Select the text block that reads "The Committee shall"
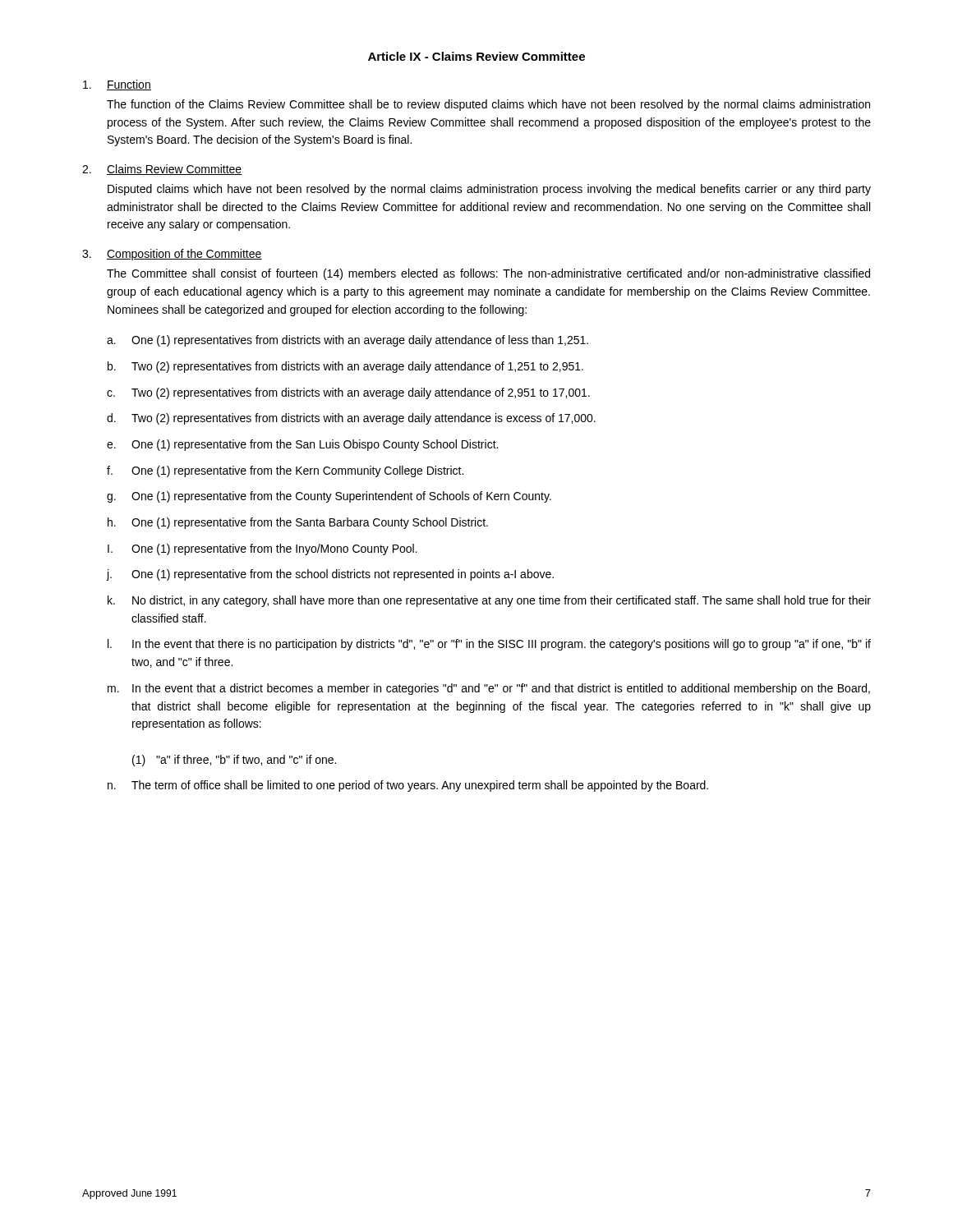 click(489, 291)
